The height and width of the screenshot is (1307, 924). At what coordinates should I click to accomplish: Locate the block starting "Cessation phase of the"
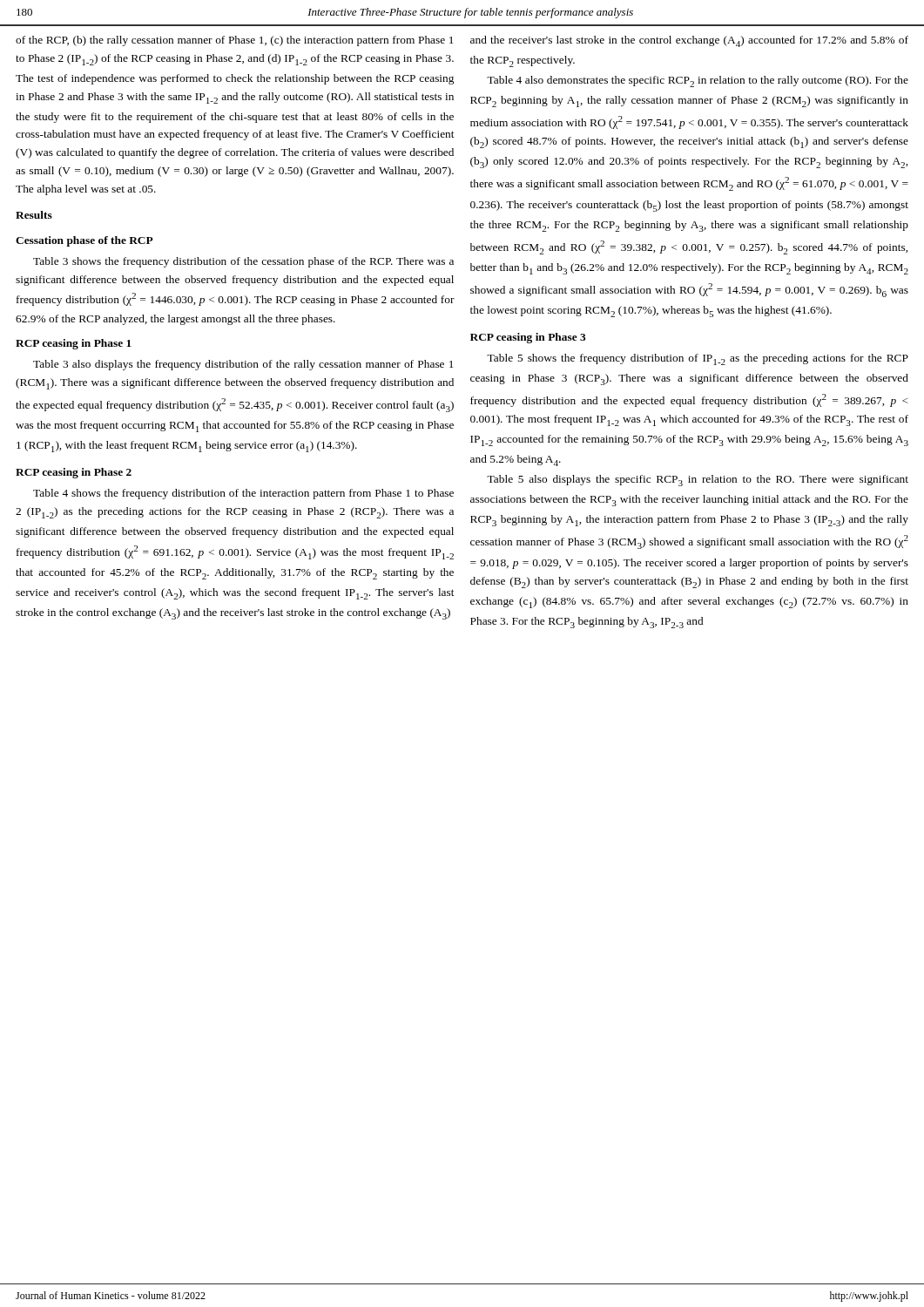click(x=84, y=240)
